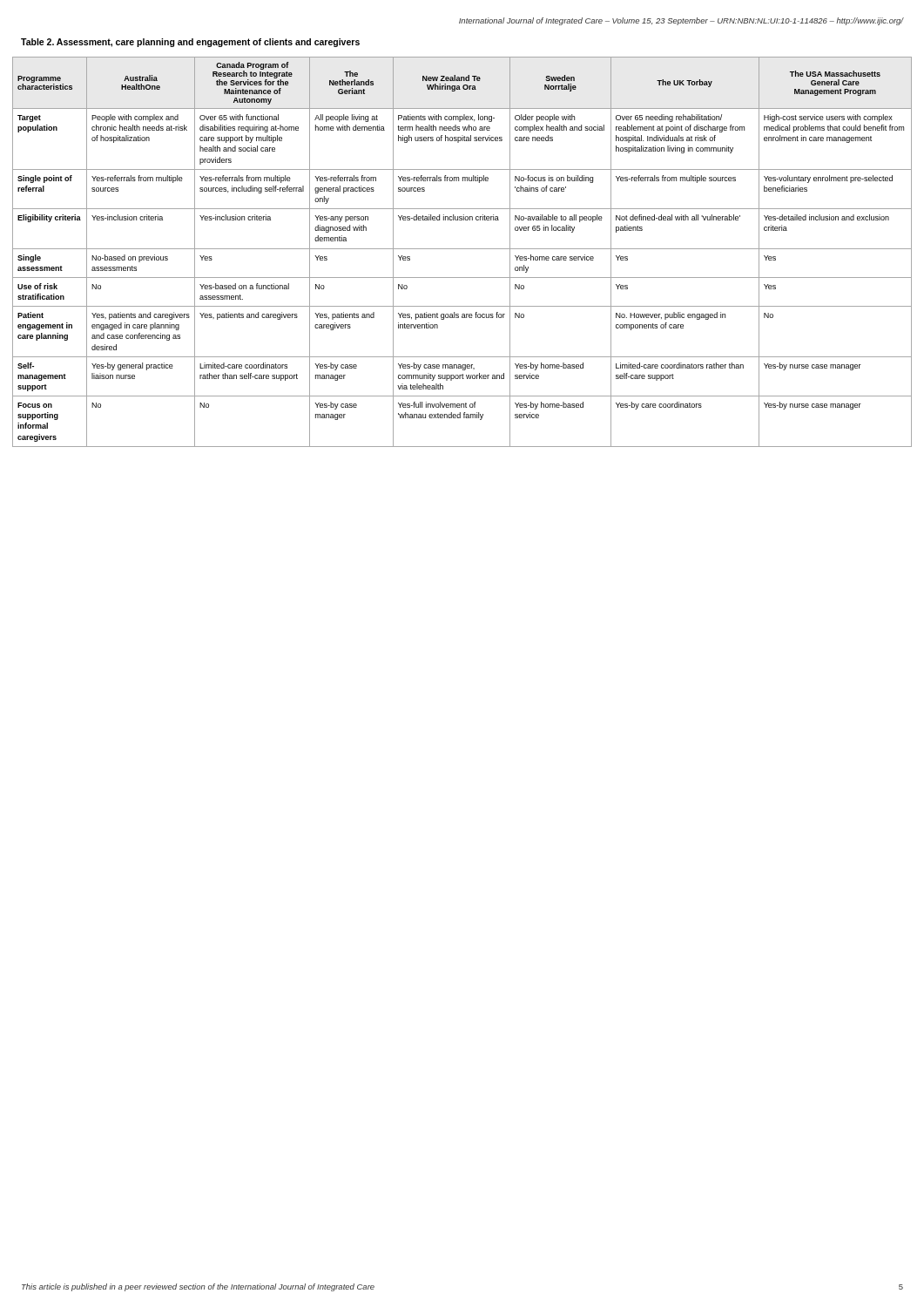
Task: Point to the caption beginning "Table 2. Assessment, care"
Action: click(x=190, y=42)
